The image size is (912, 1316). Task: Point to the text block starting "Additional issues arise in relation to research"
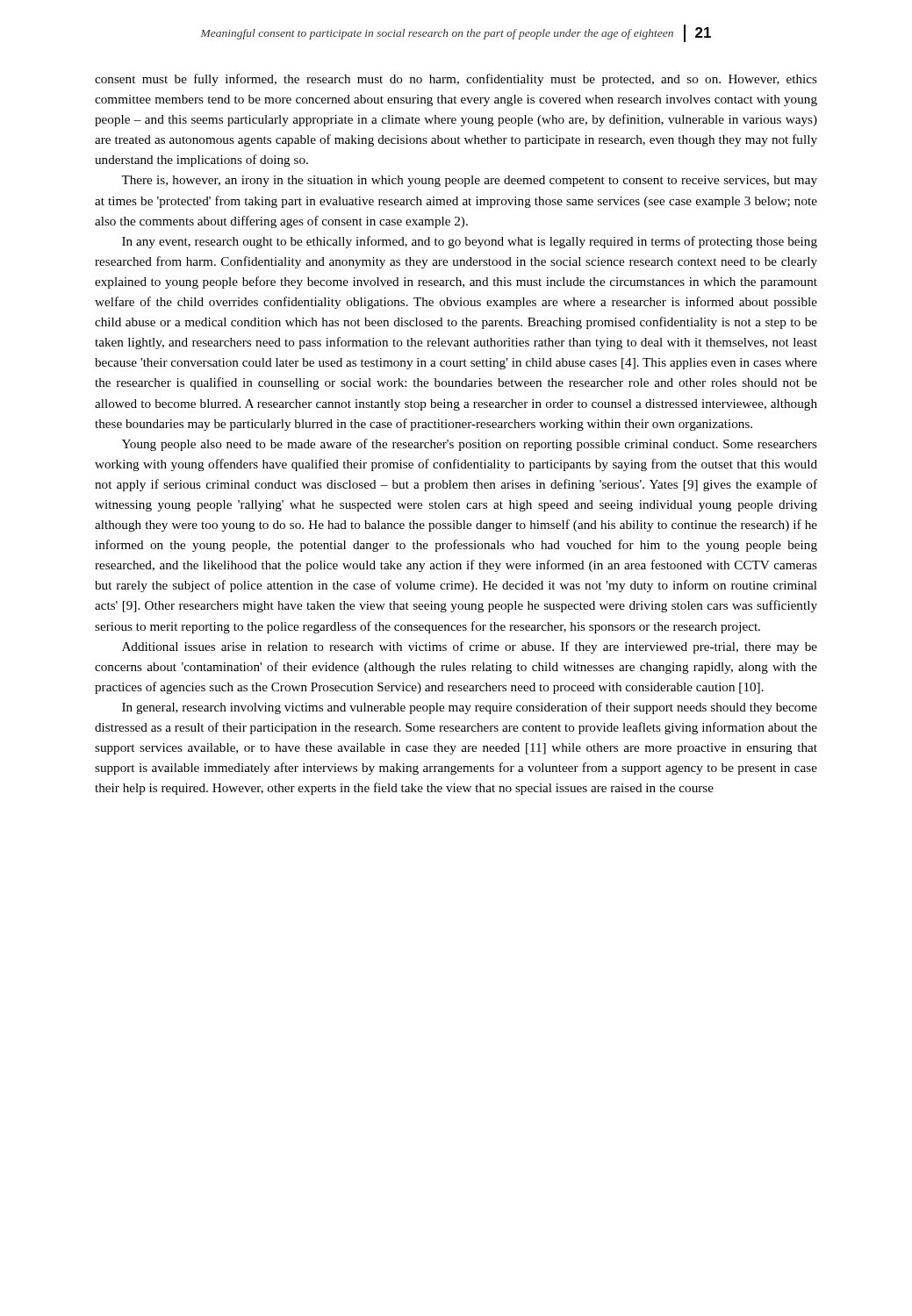pyautogui.click(x=456, y=666)
